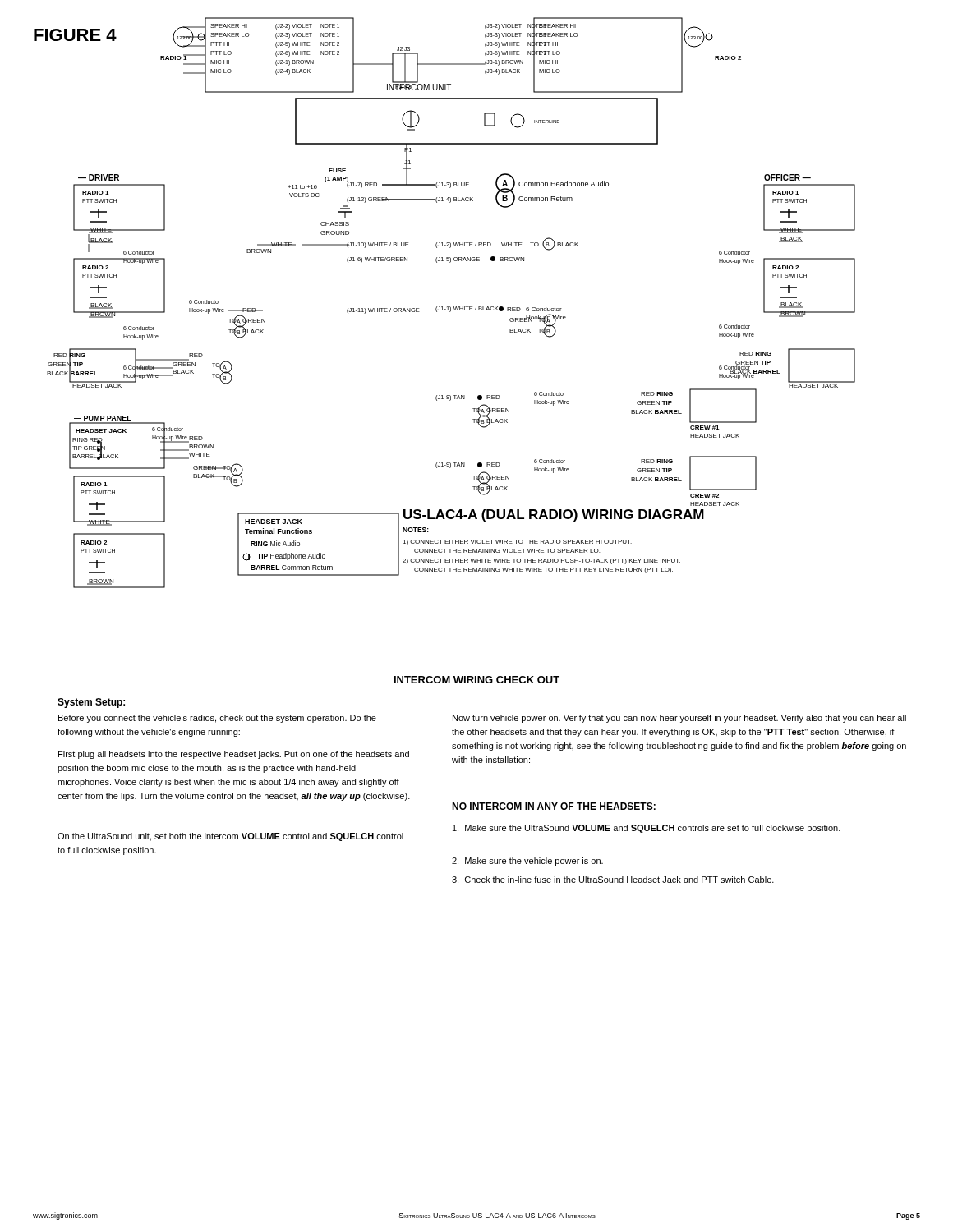Locate the section header containing "NO INTERCOM IN ANY"
This screenshot has width=953, height=1232.
[554, 807]
